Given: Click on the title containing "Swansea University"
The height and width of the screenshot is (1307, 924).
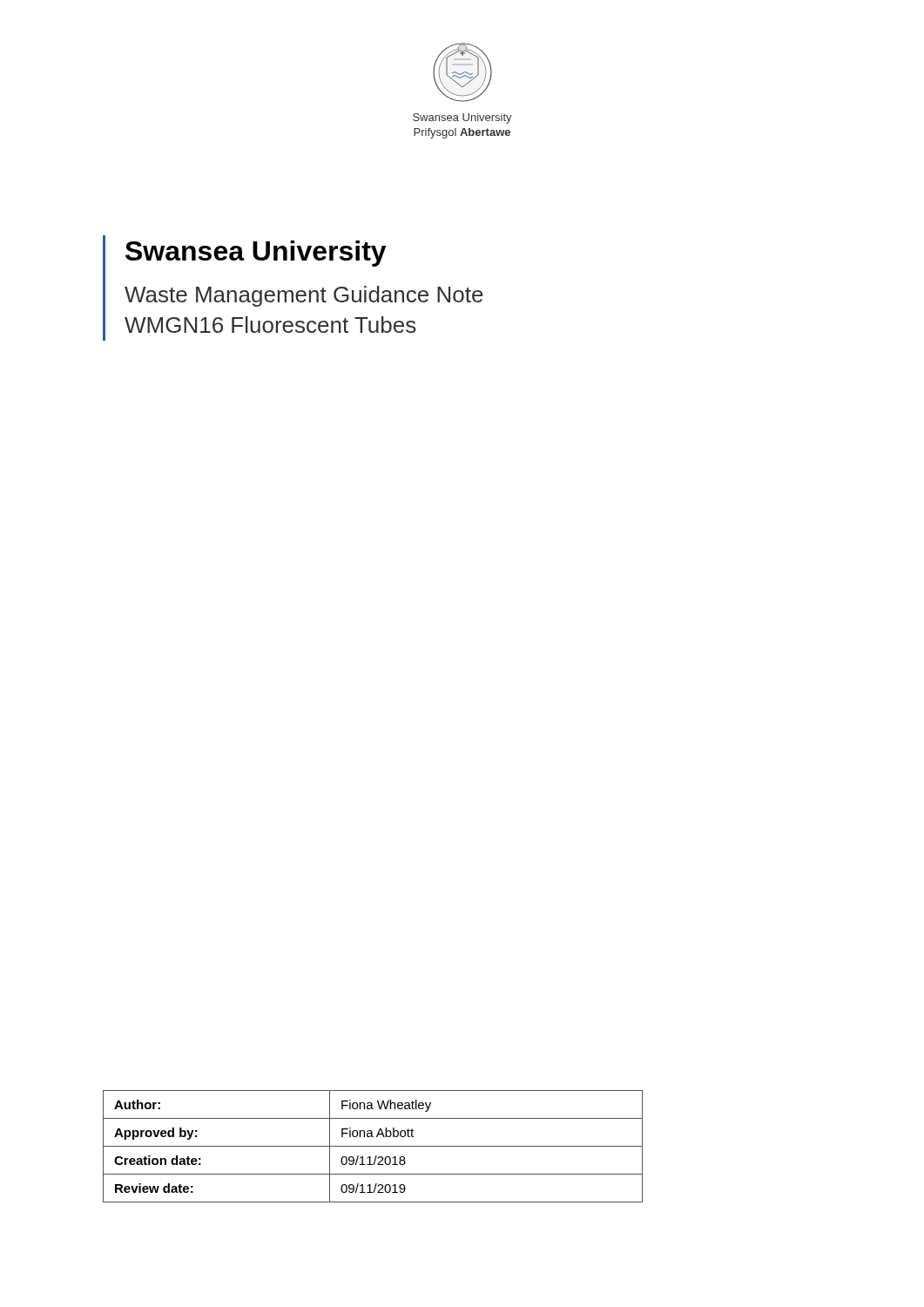Looking at the screenshot, I should tap(255, 251).
